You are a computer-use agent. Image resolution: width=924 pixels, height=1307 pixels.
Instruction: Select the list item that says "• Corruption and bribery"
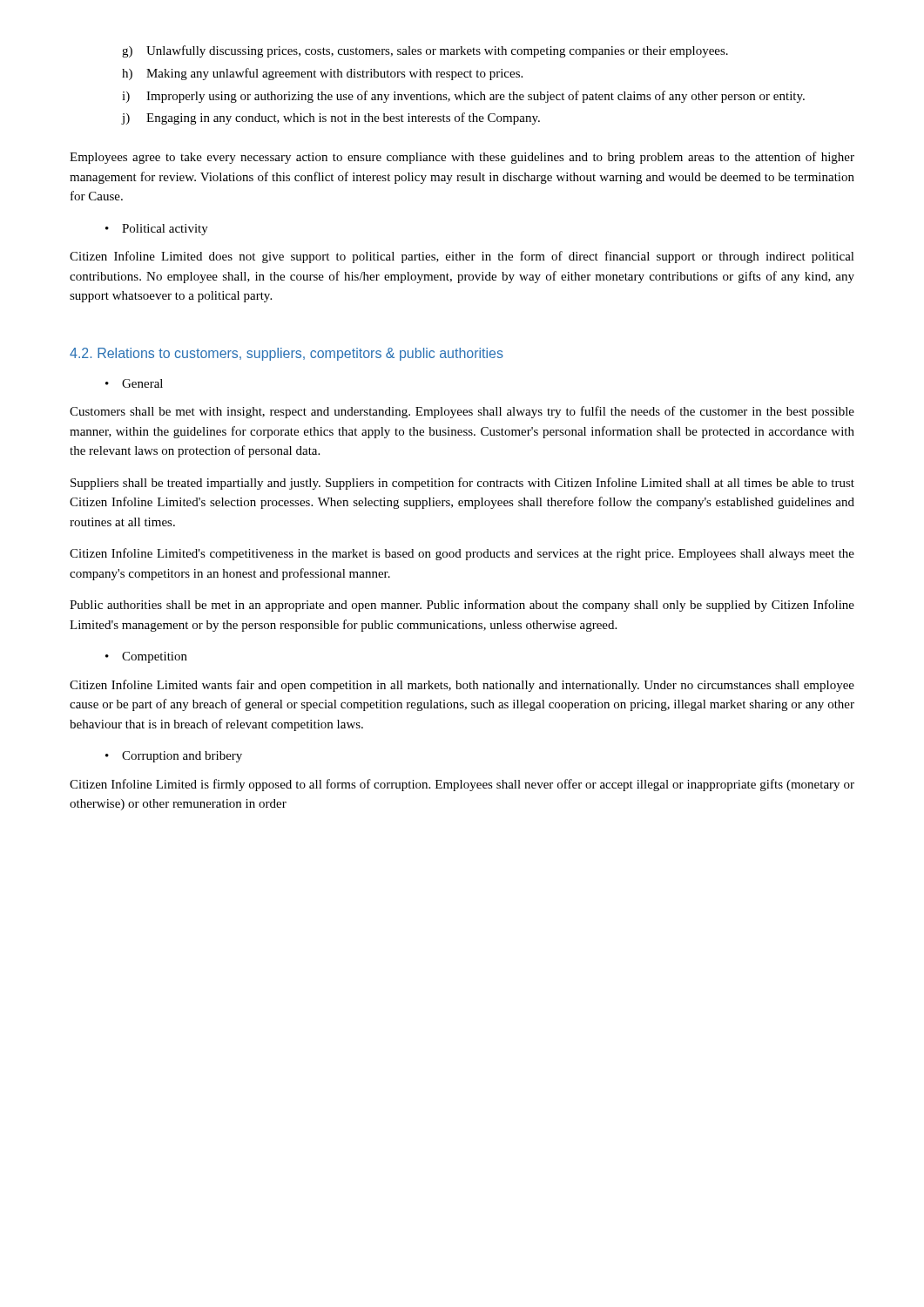[173, 756]
